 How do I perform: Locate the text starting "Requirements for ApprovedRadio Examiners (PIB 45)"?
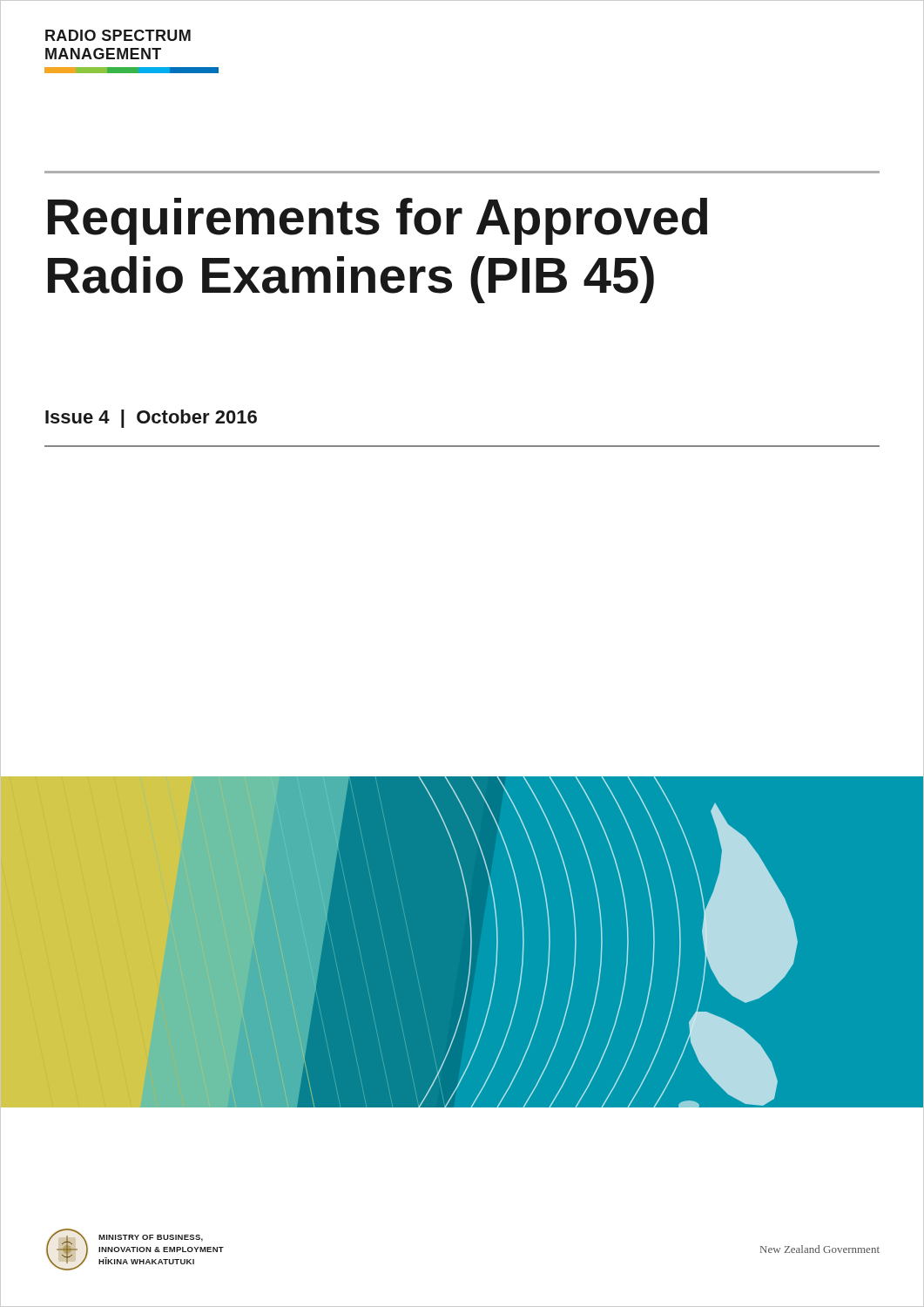[x=462, y=246]
